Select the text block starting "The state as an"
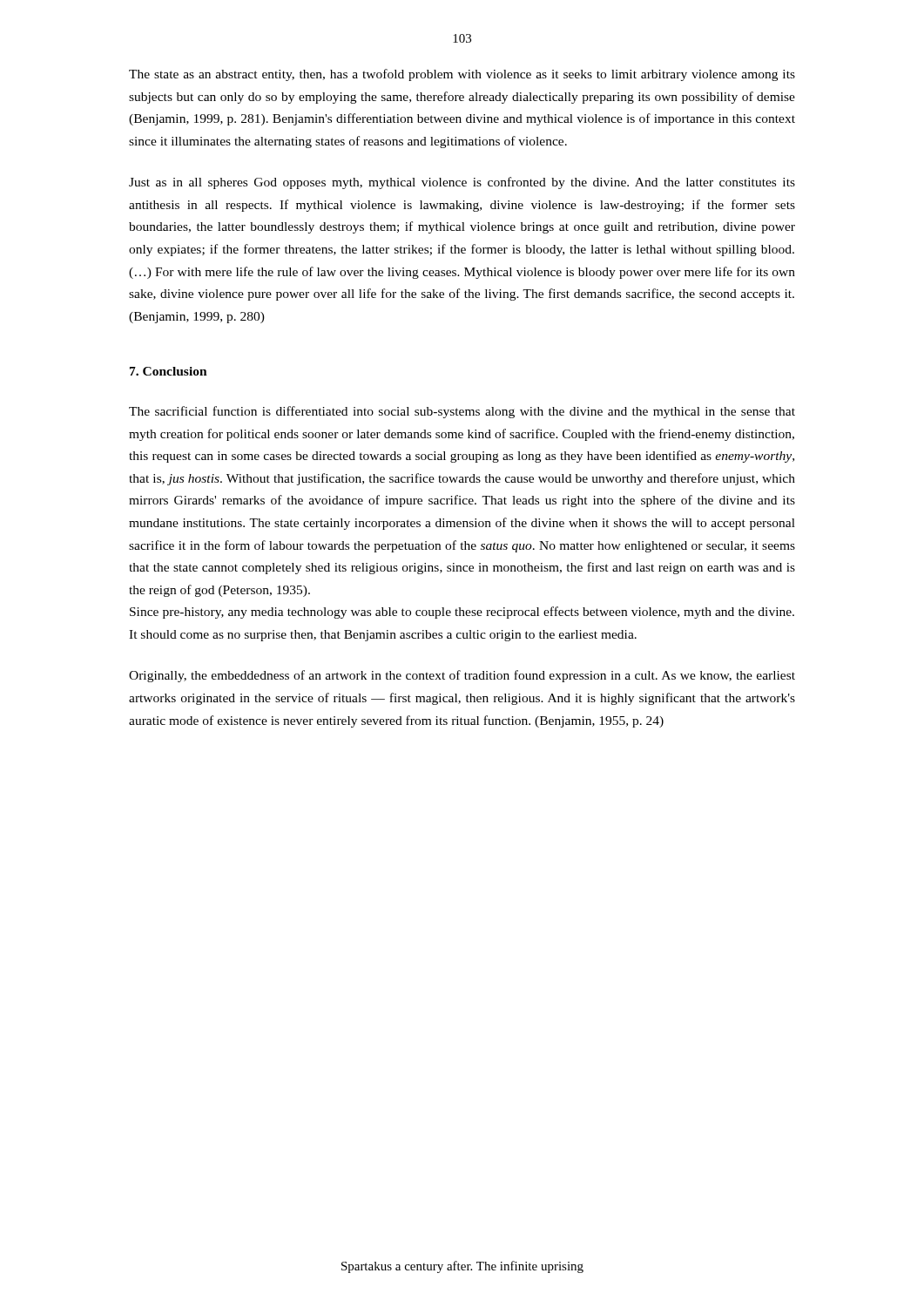Screen dimensions: 1307x924 click(462, 107)
